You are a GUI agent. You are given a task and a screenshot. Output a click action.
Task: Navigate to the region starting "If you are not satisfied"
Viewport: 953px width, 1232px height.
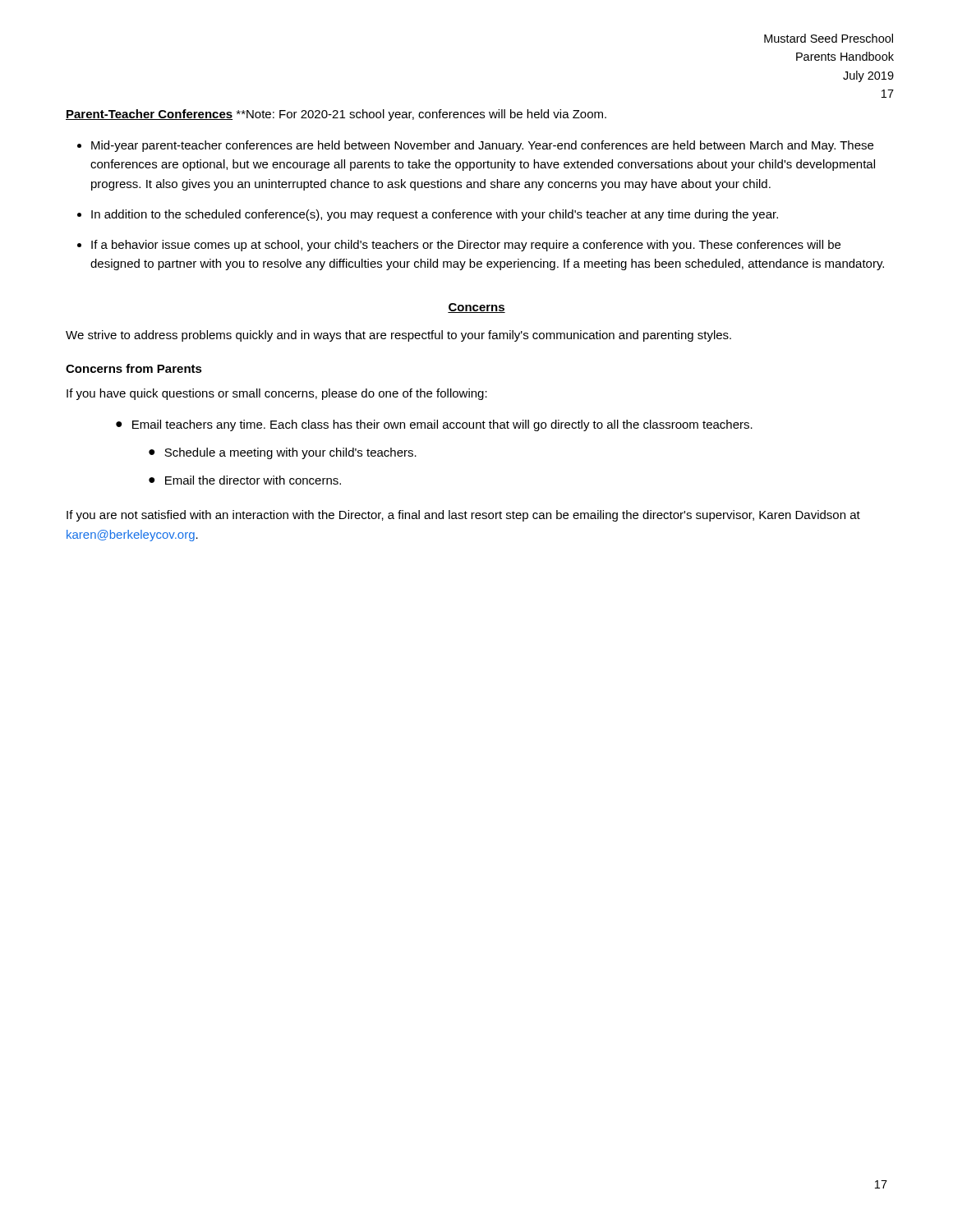click(x=463, y=524)
